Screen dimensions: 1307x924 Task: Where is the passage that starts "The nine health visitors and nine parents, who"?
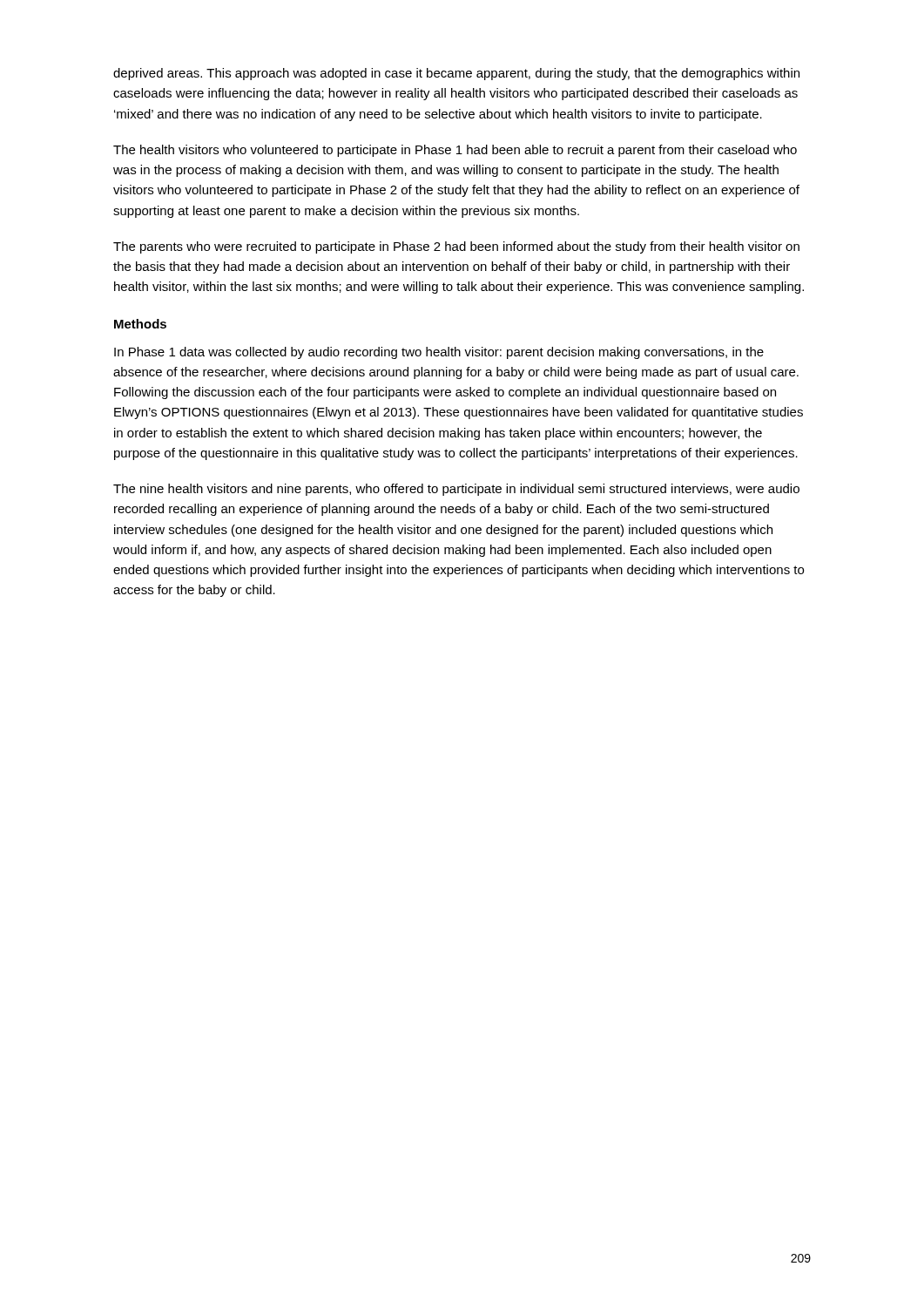tap(462, 539)
